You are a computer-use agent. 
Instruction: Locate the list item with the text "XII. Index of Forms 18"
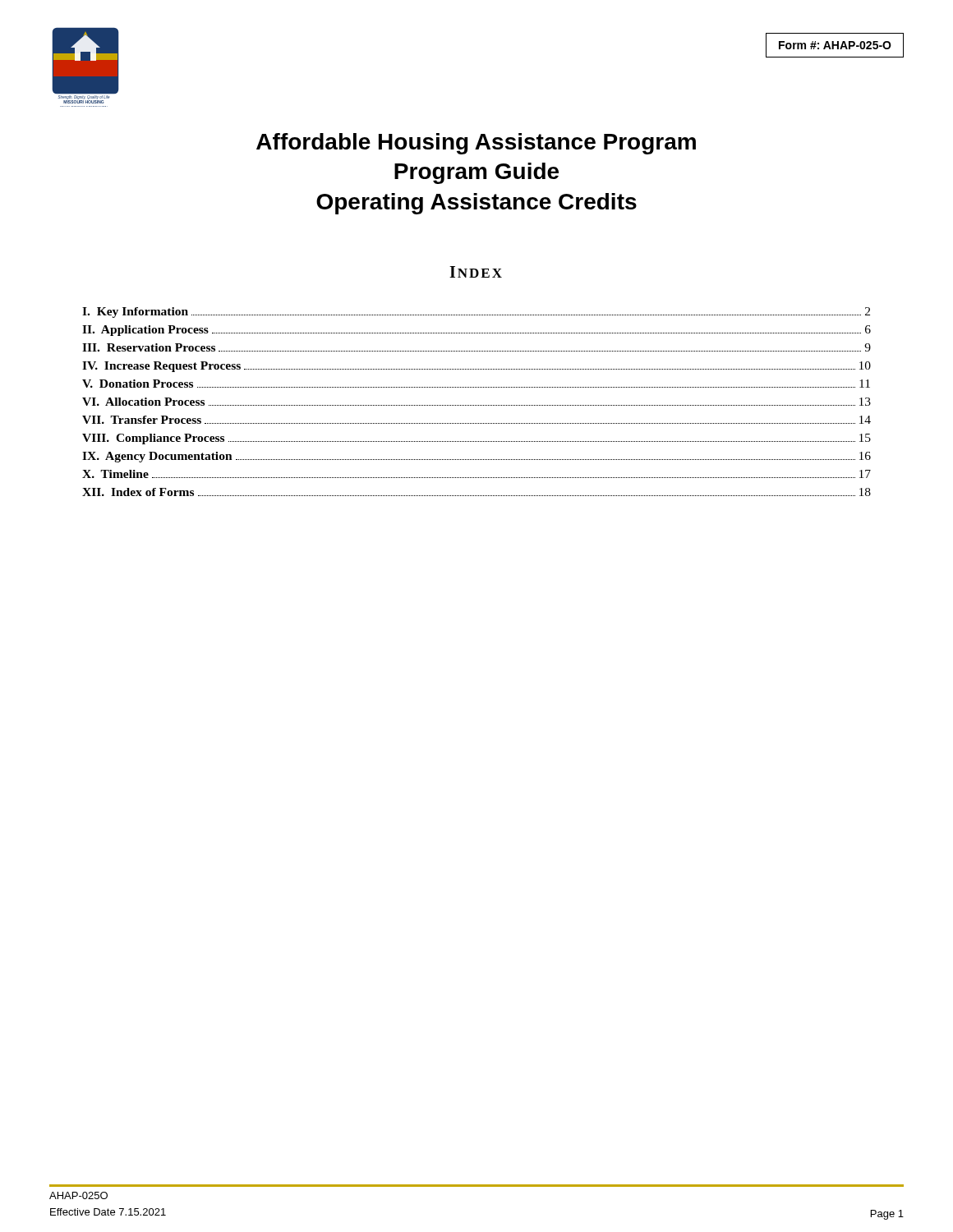476,492
